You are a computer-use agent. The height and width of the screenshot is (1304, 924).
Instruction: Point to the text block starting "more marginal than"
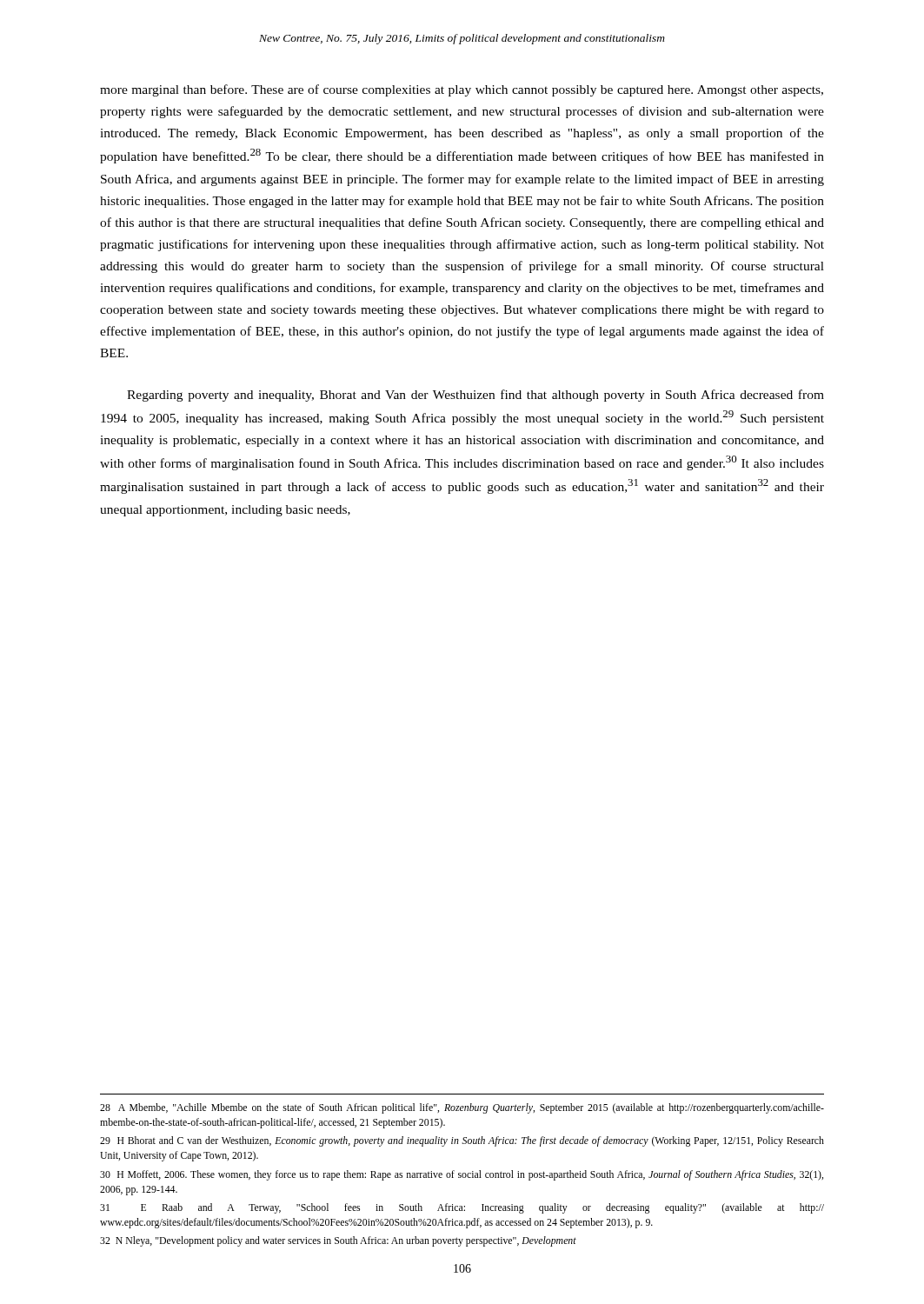tap(462, 221)
